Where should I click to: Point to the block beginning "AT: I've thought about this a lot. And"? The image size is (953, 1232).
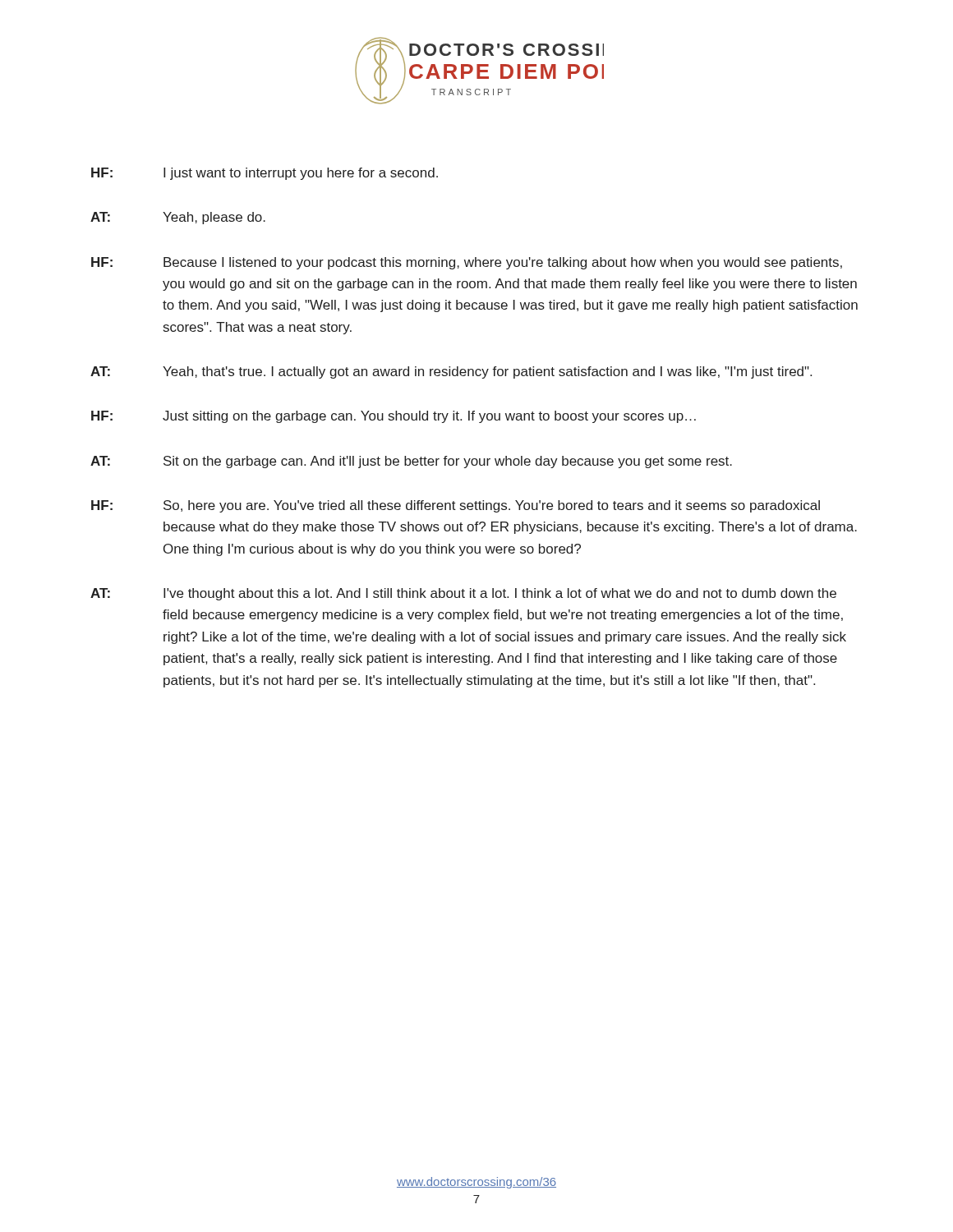tap(476, 637)
